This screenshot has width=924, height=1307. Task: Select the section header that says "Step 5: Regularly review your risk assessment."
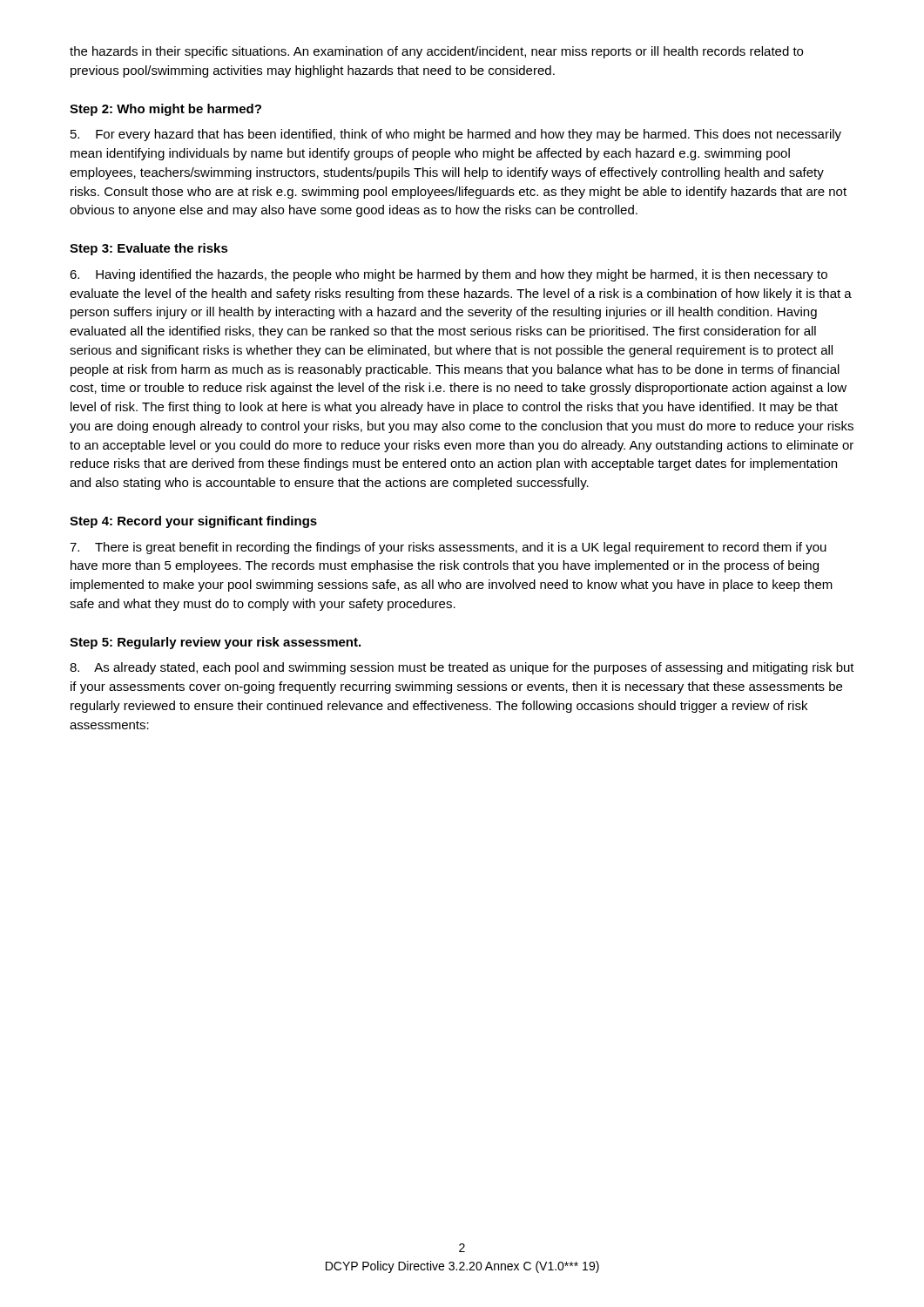[x=216, y=641]
